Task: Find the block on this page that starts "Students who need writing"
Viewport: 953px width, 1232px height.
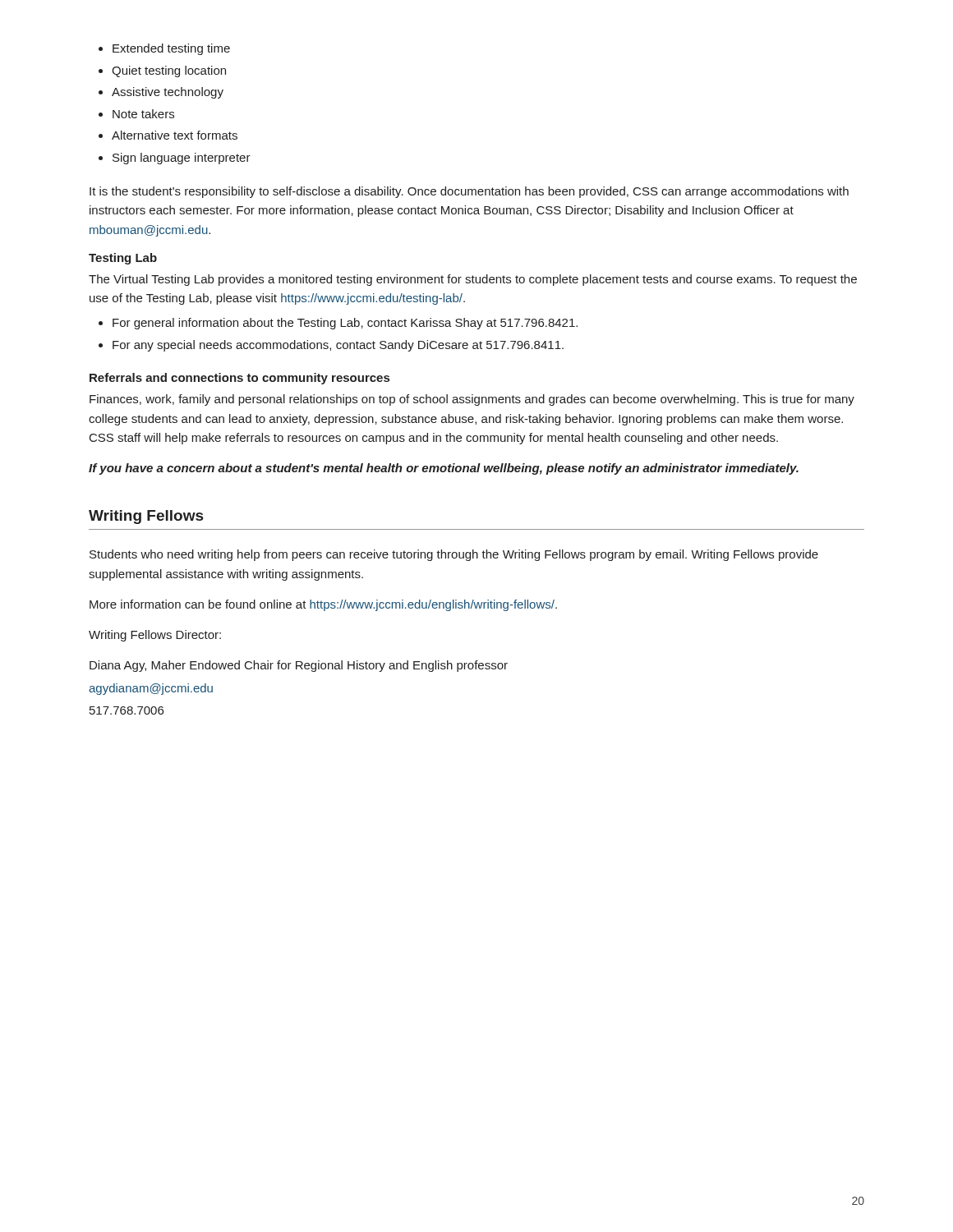Action: pos(476,564)
